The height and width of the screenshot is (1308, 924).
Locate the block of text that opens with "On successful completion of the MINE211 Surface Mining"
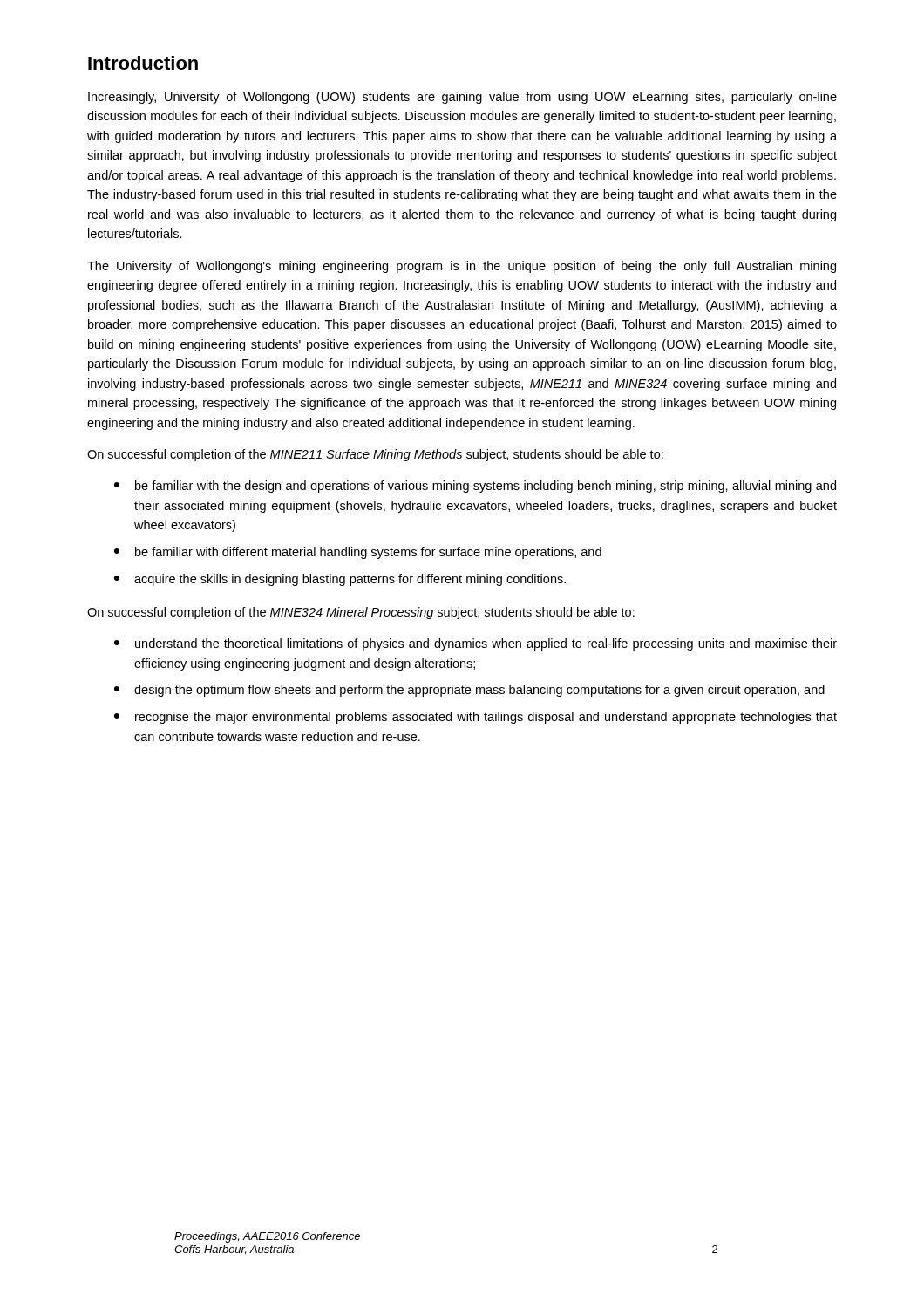[376, 454]
